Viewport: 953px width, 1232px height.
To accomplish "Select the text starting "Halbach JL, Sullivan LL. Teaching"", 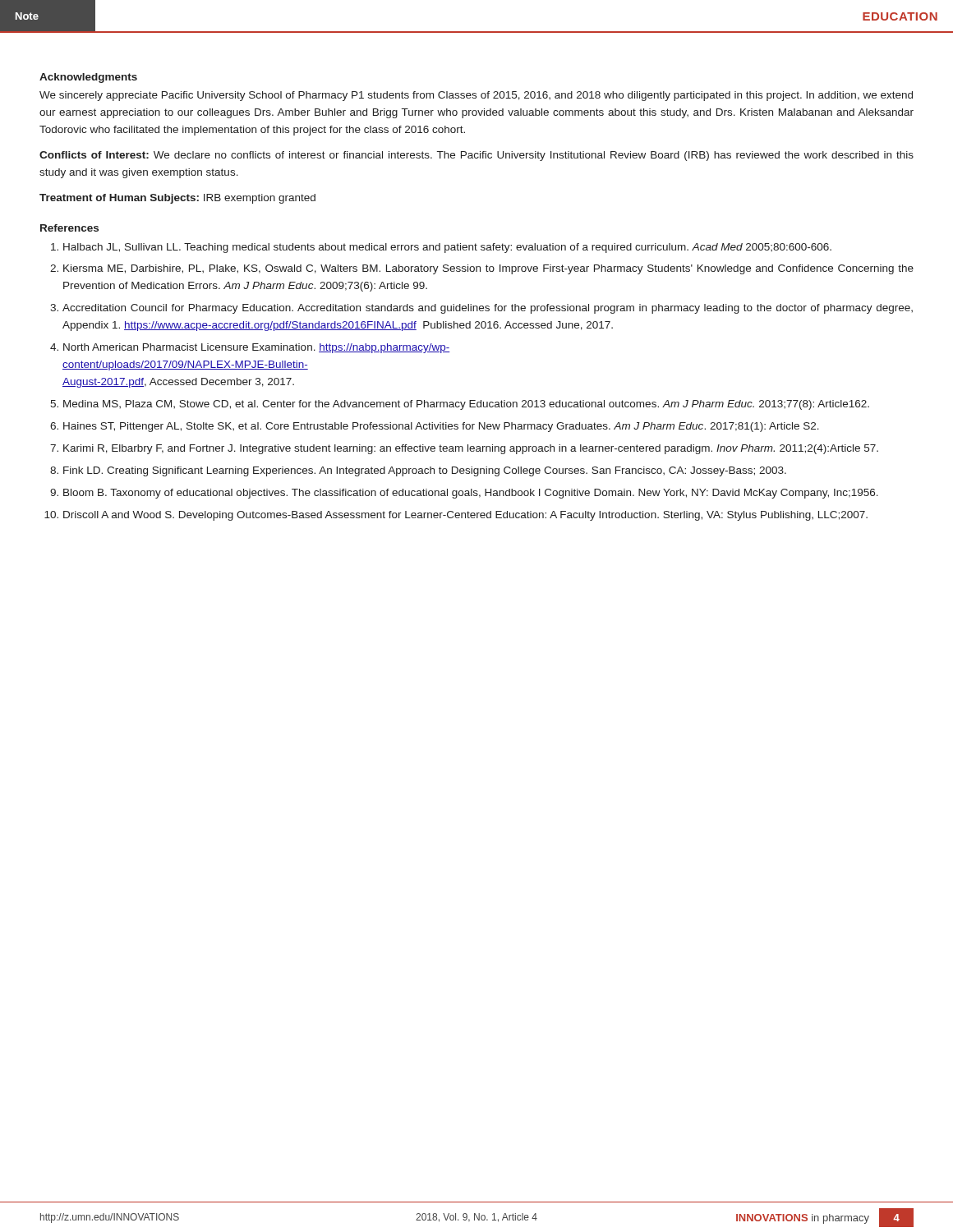I will [447, 246].
